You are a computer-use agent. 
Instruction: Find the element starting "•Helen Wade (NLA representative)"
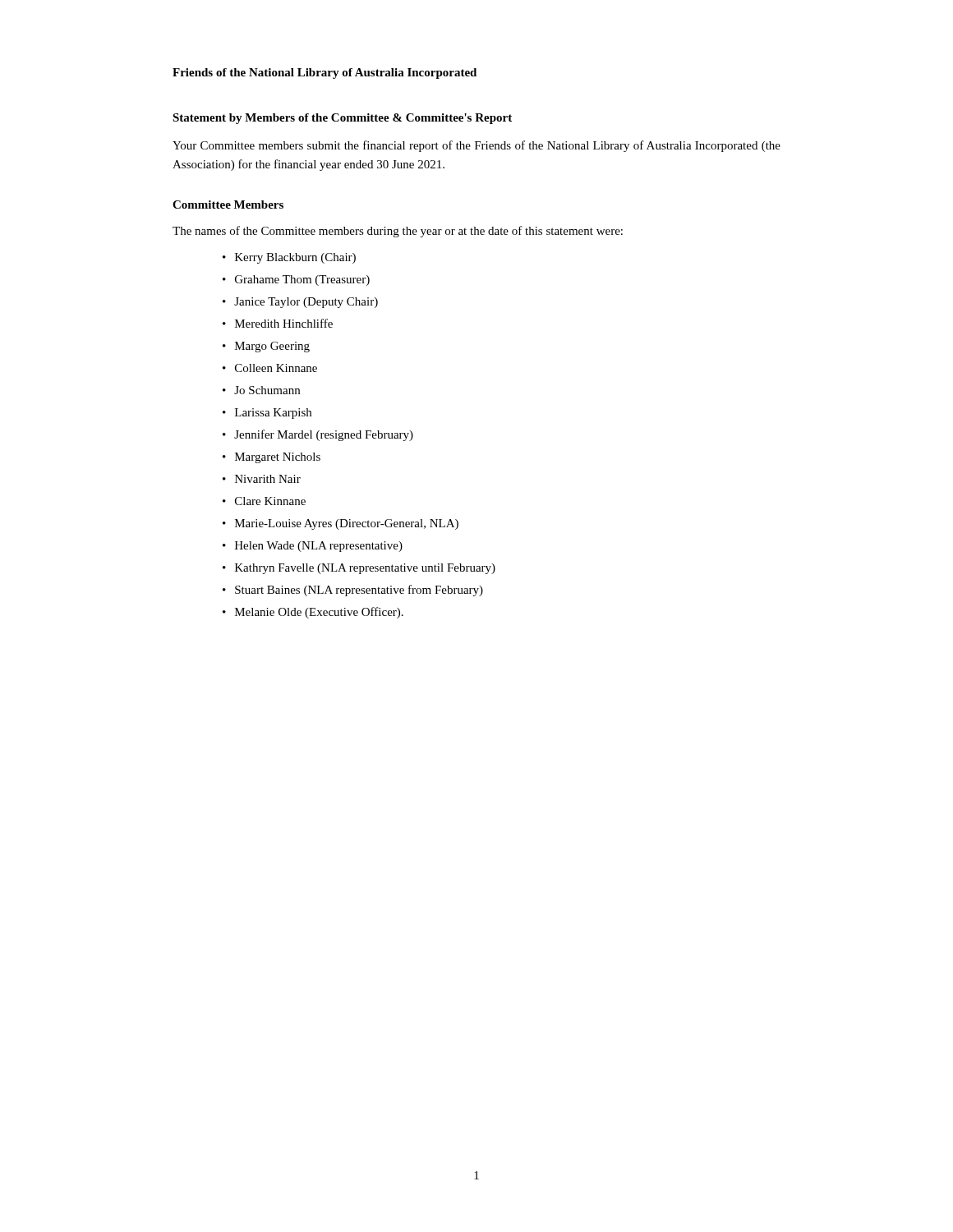[x=312, y=545]
